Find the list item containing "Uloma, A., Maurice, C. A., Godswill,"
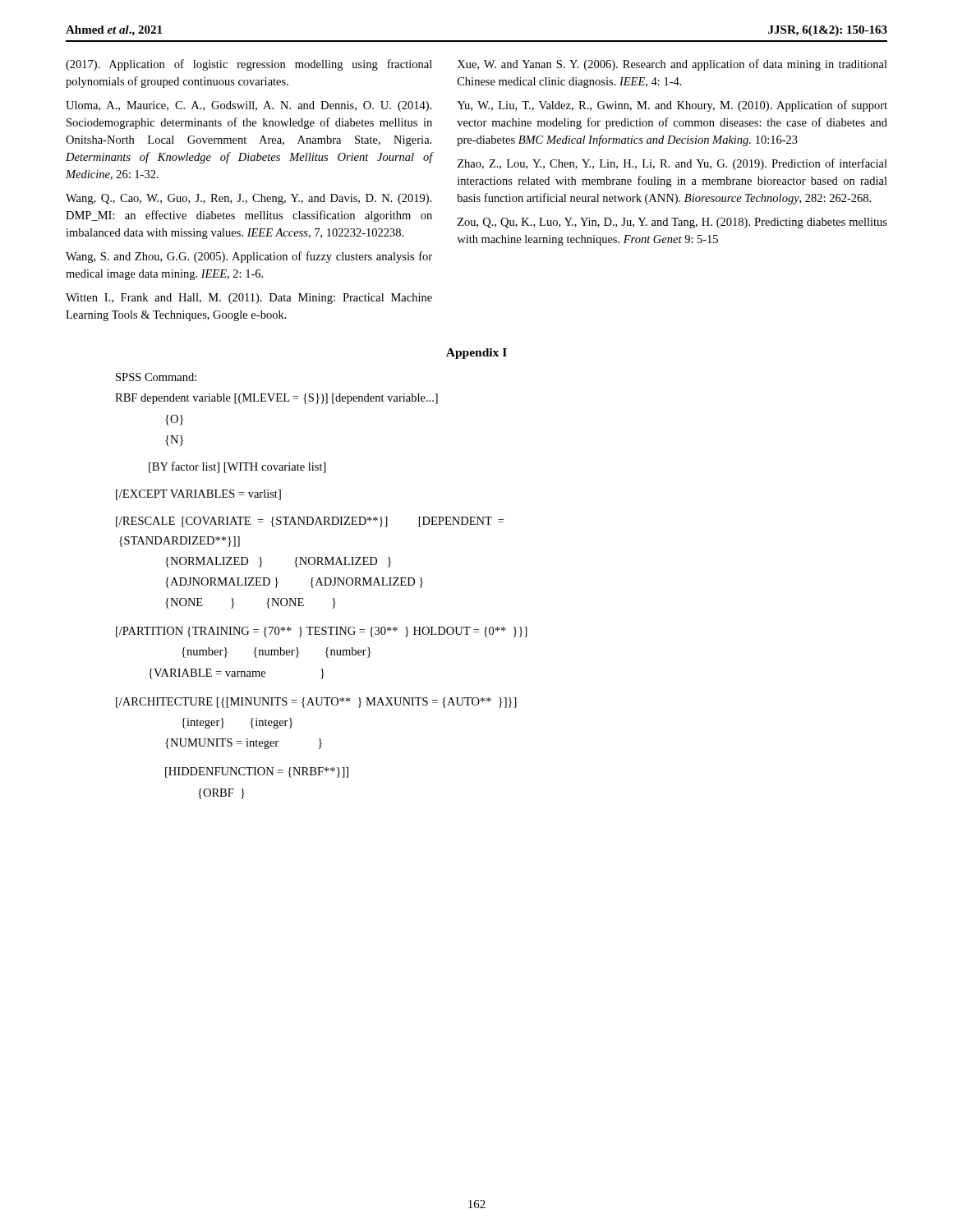 249,140
